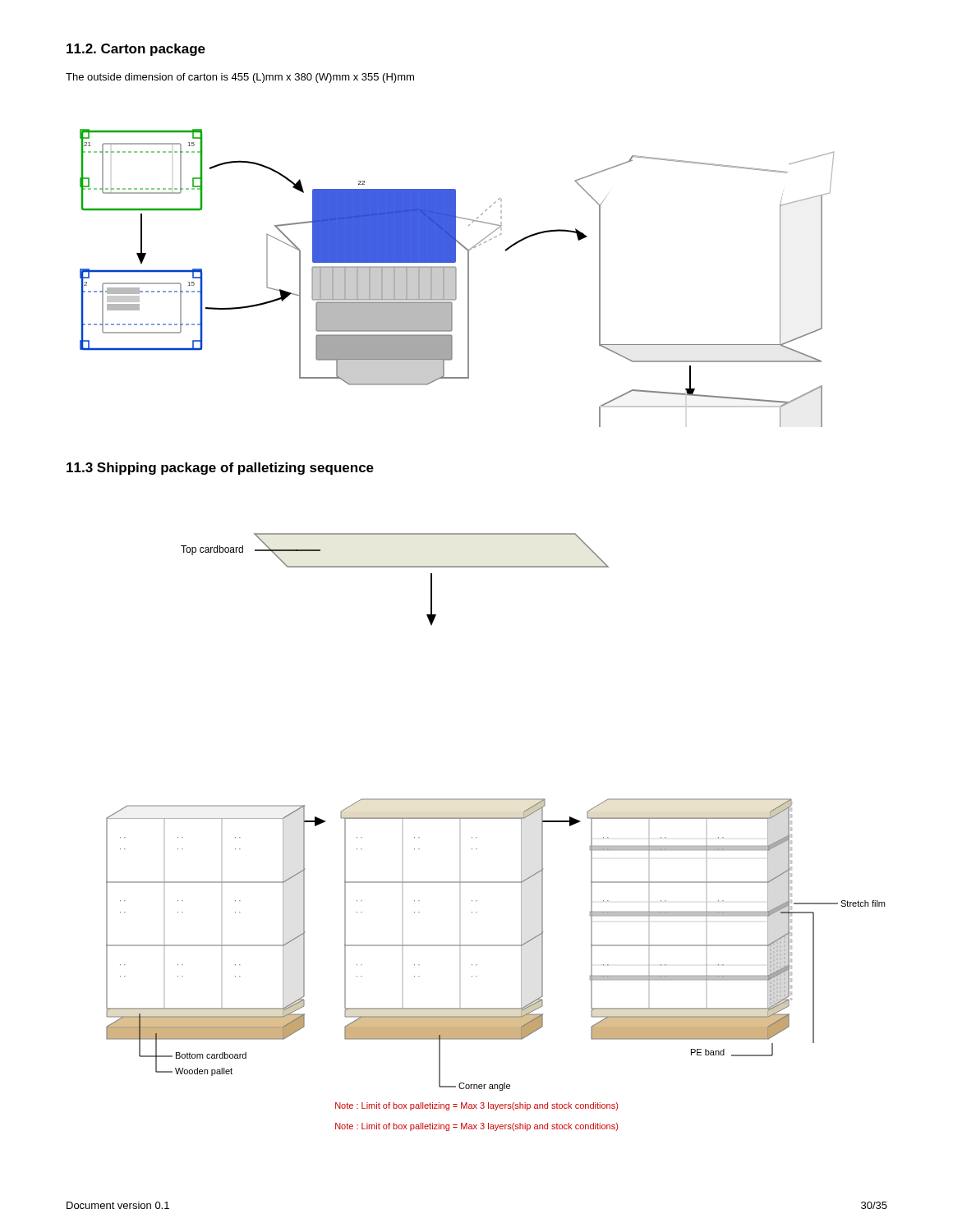Locate the text starting "Note : Limit of box palletizing"
The image size is (953, 1232).
[x=476, y=1126]
